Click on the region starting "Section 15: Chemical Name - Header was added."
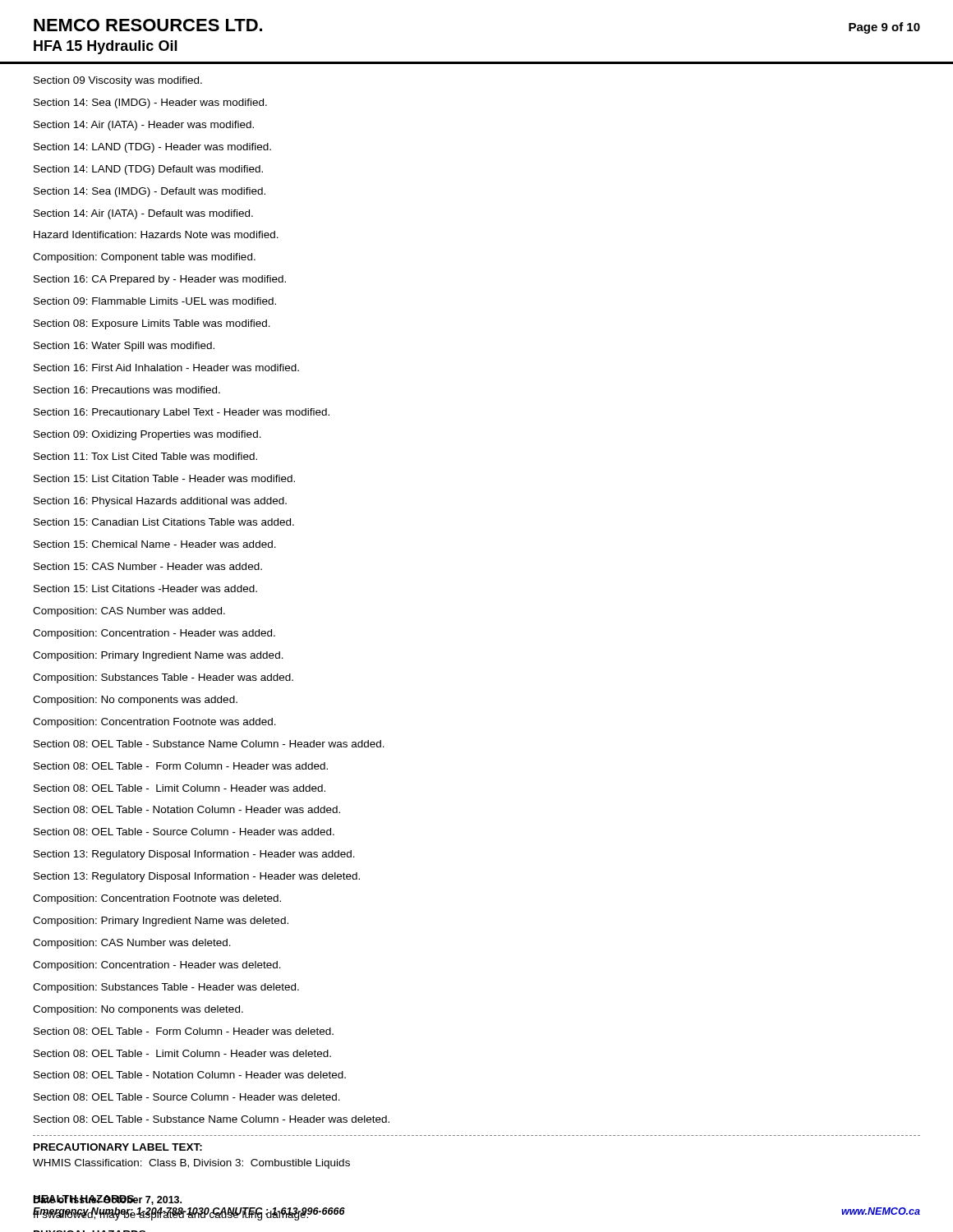This screenshot has height=1232, width=953. tap(155, 544)
